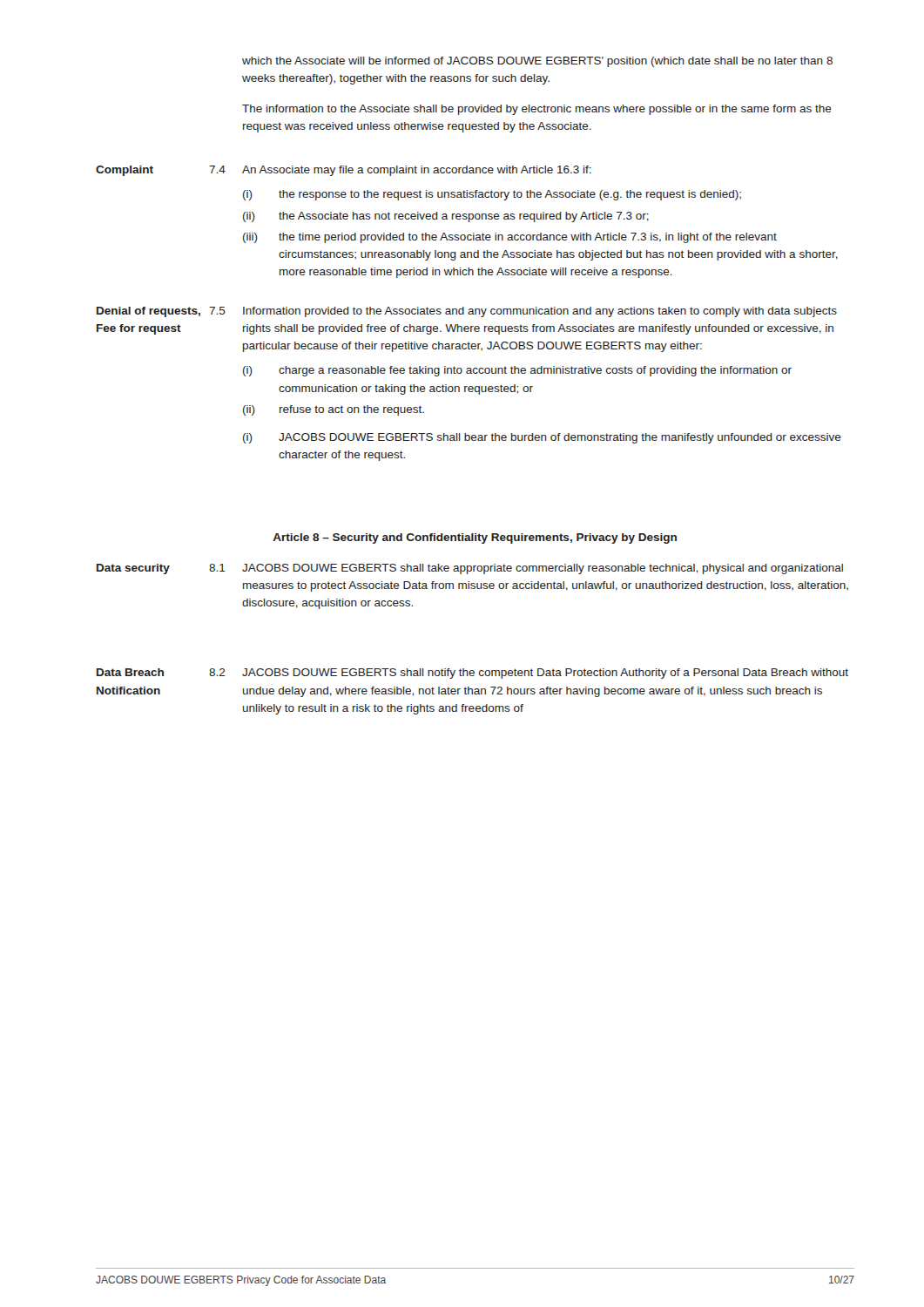Locate the block of text that opens with "which the Associate will"
This screenshot has height=1307, width=924.
click(x=537, y=69)
